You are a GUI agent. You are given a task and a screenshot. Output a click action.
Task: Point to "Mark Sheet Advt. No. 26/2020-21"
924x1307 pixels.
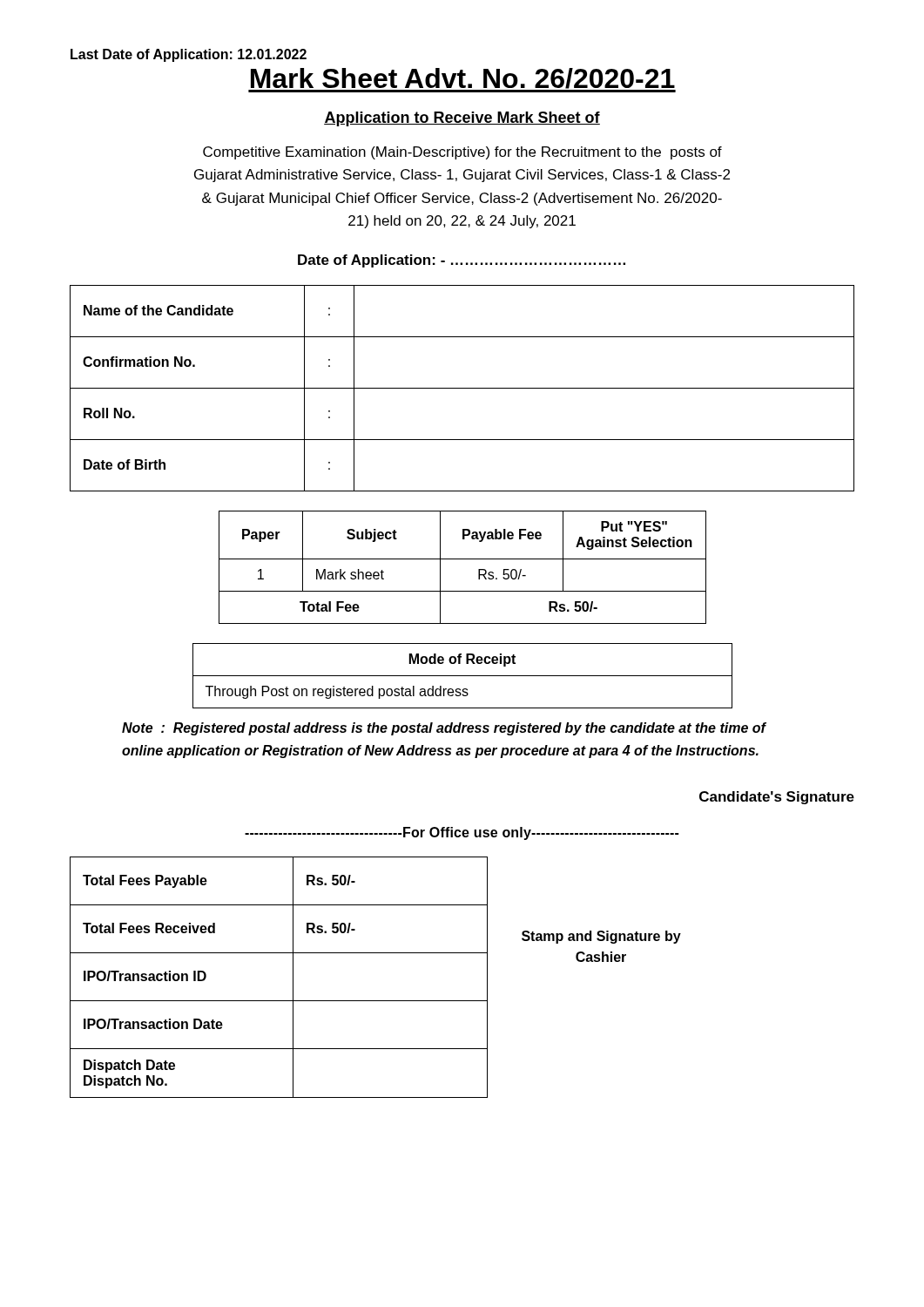click(x=462, y=78)
